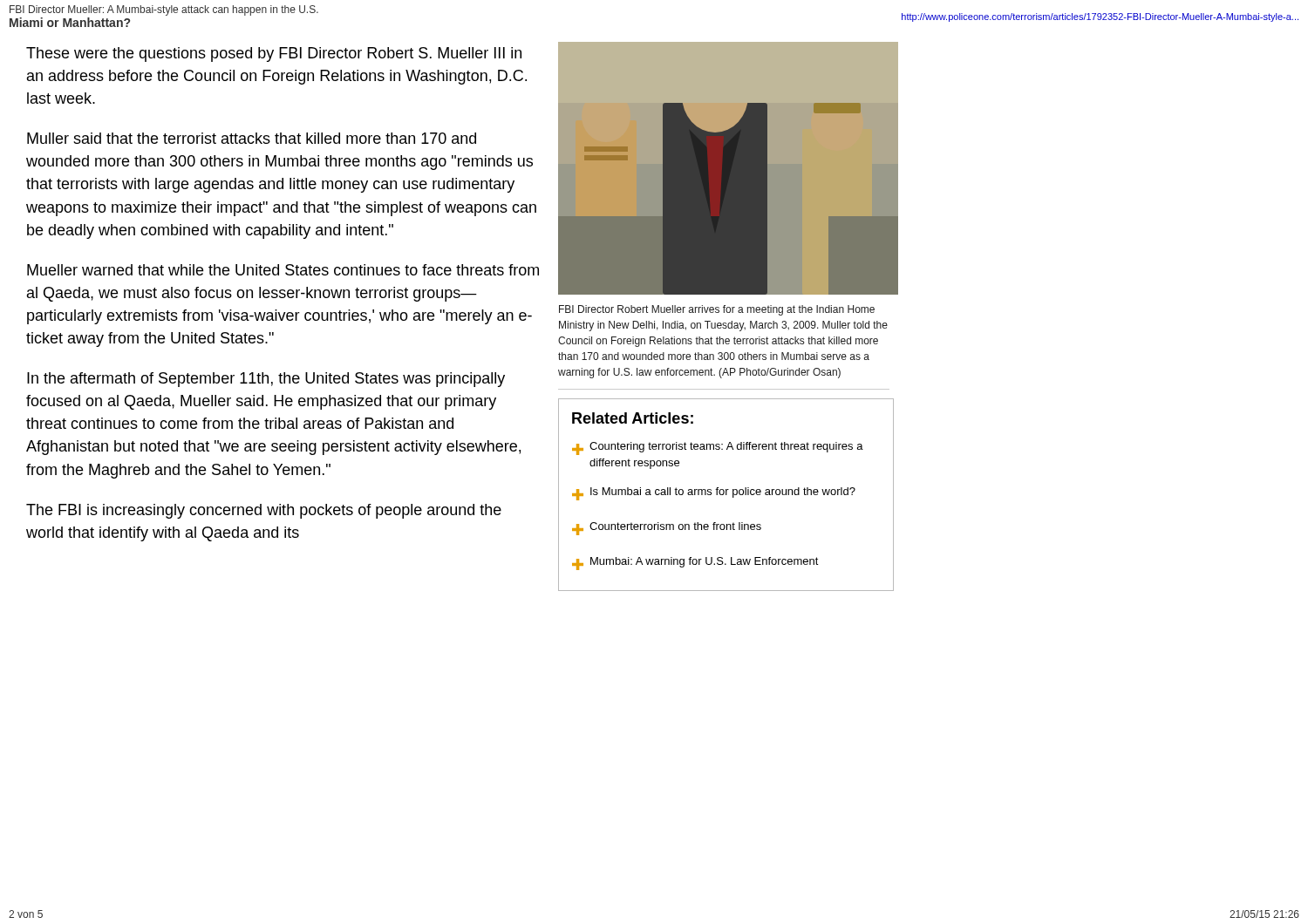Navigate to the passage starting "✚ Counterterrorism on the front lines"

[x=666, y=530]
